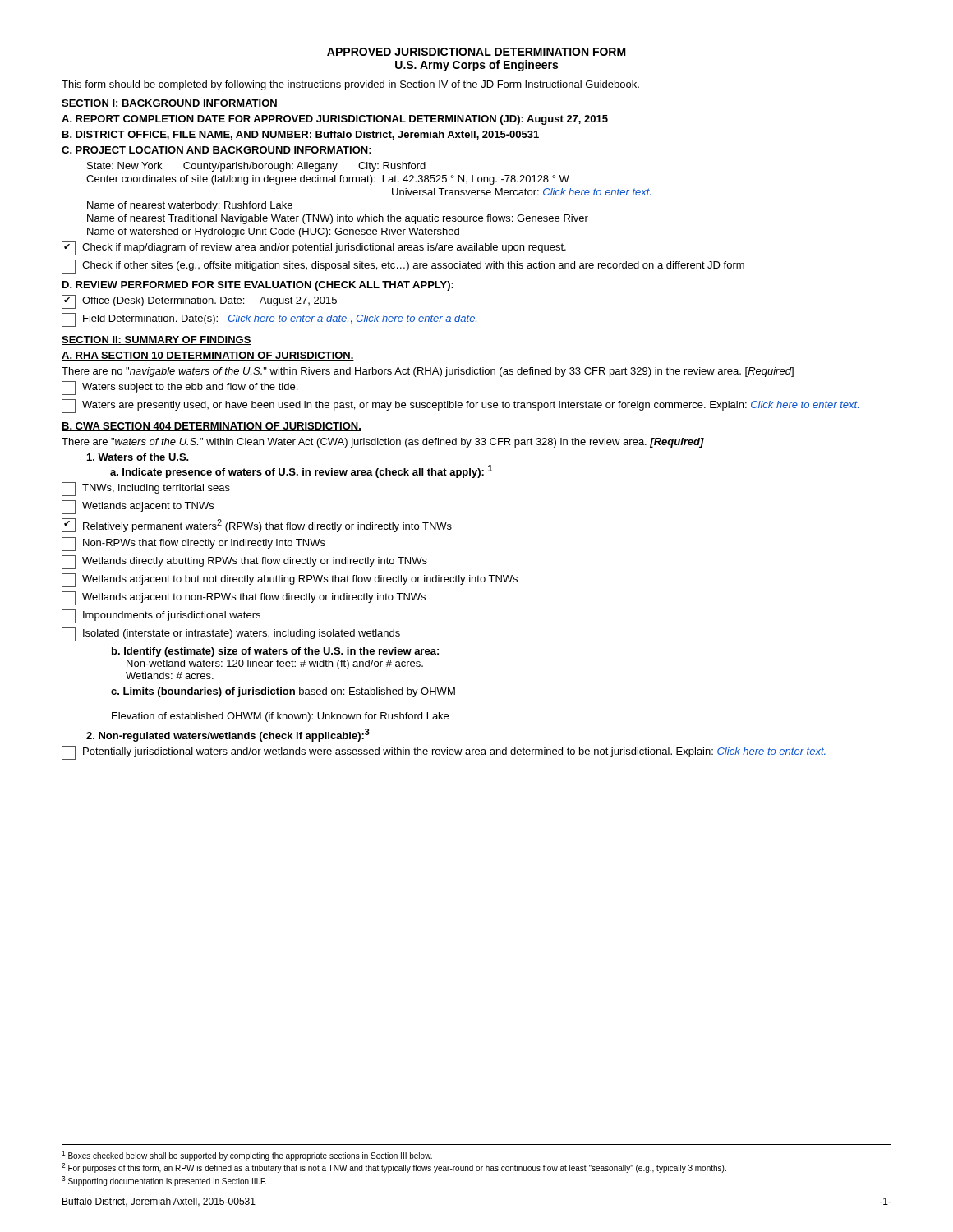Where is the title that starts "APPROVED JURISDICTIONAL DETERMINATION FORM U.S. Army Corps"?

pos(476,58)
